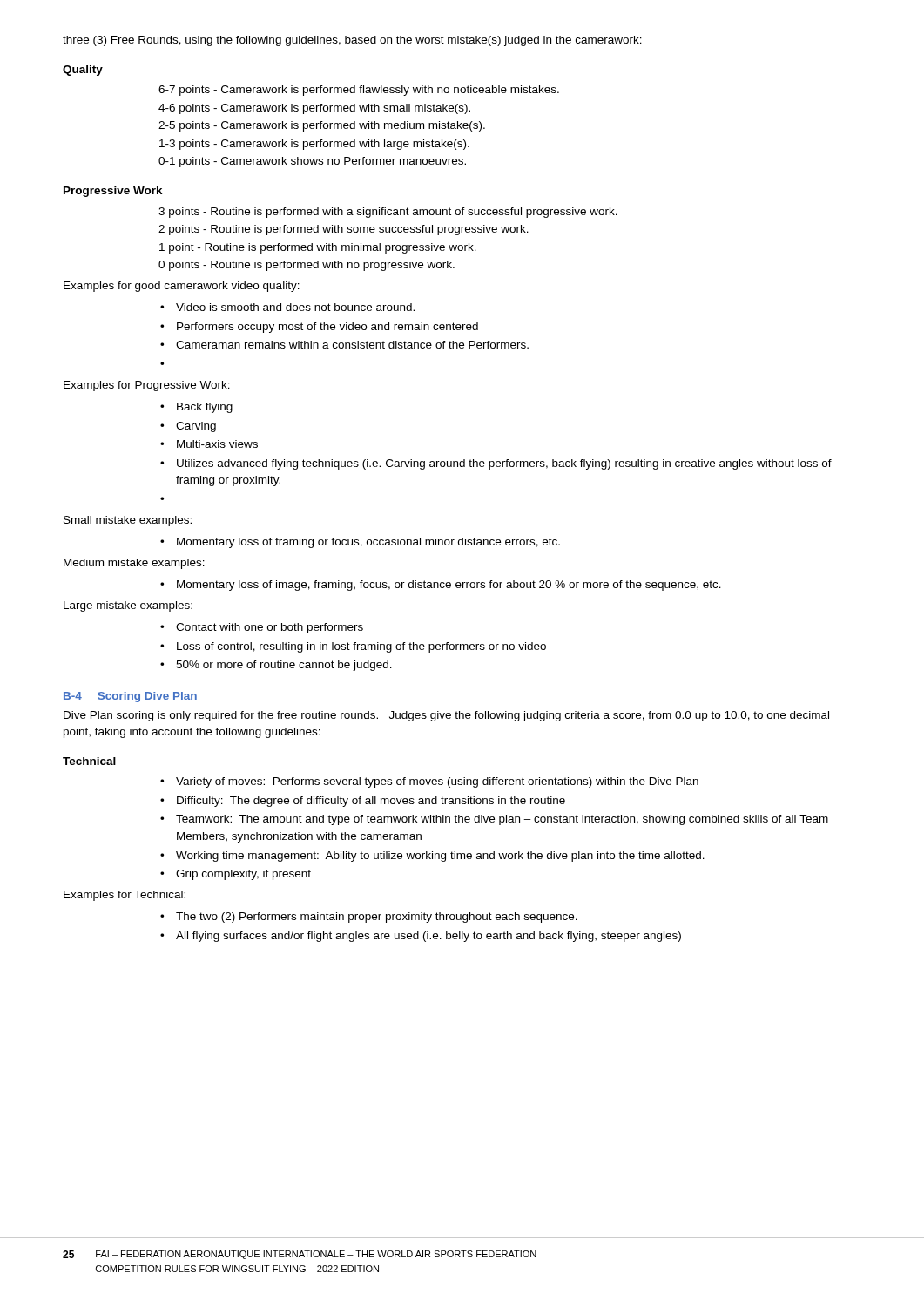Find "Back flying" on this page
This screenshot has width=924, height=1307.
[x=204, y=407]
